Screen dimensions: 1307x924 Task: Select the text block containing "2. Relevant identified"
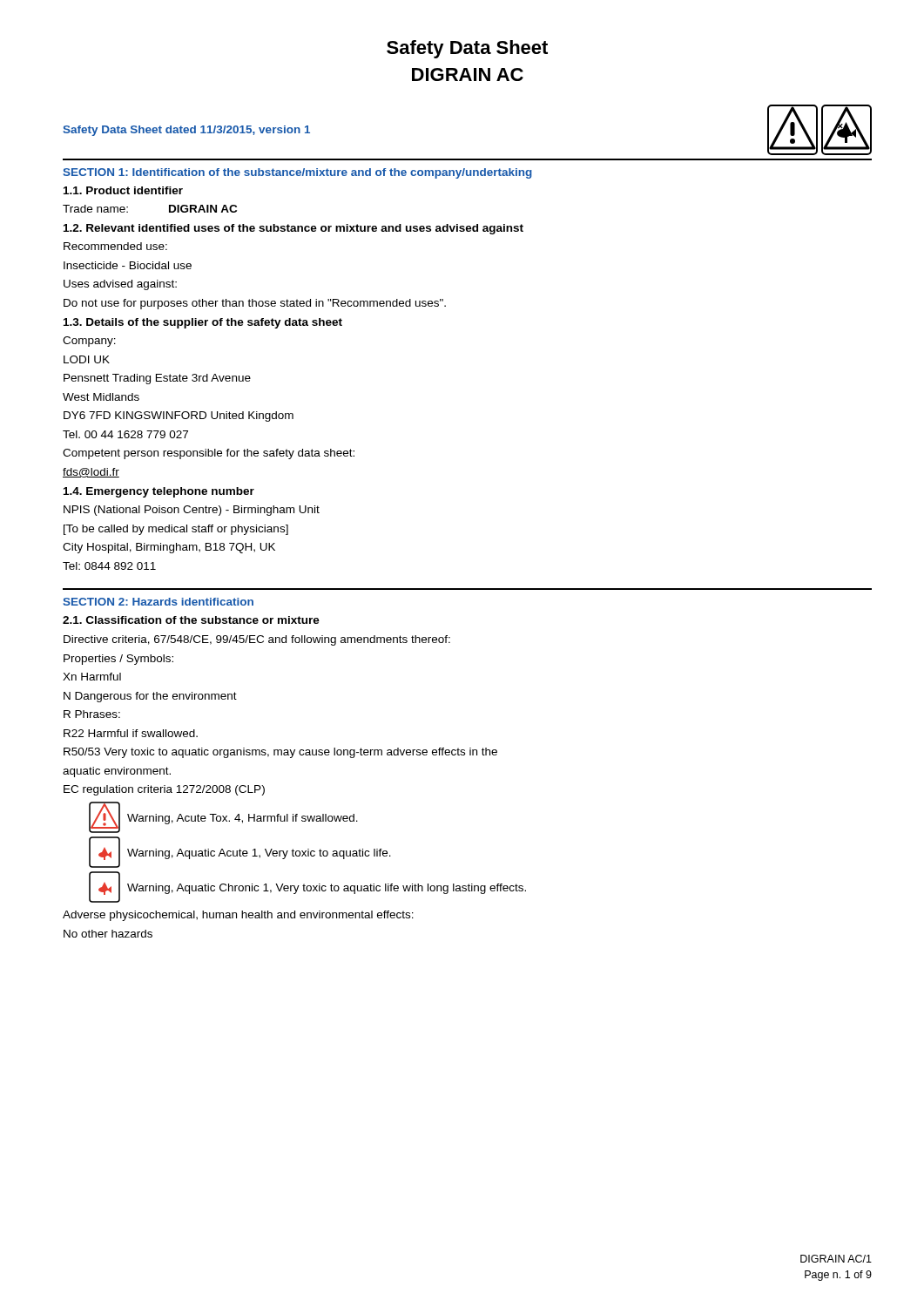point(293,229)
